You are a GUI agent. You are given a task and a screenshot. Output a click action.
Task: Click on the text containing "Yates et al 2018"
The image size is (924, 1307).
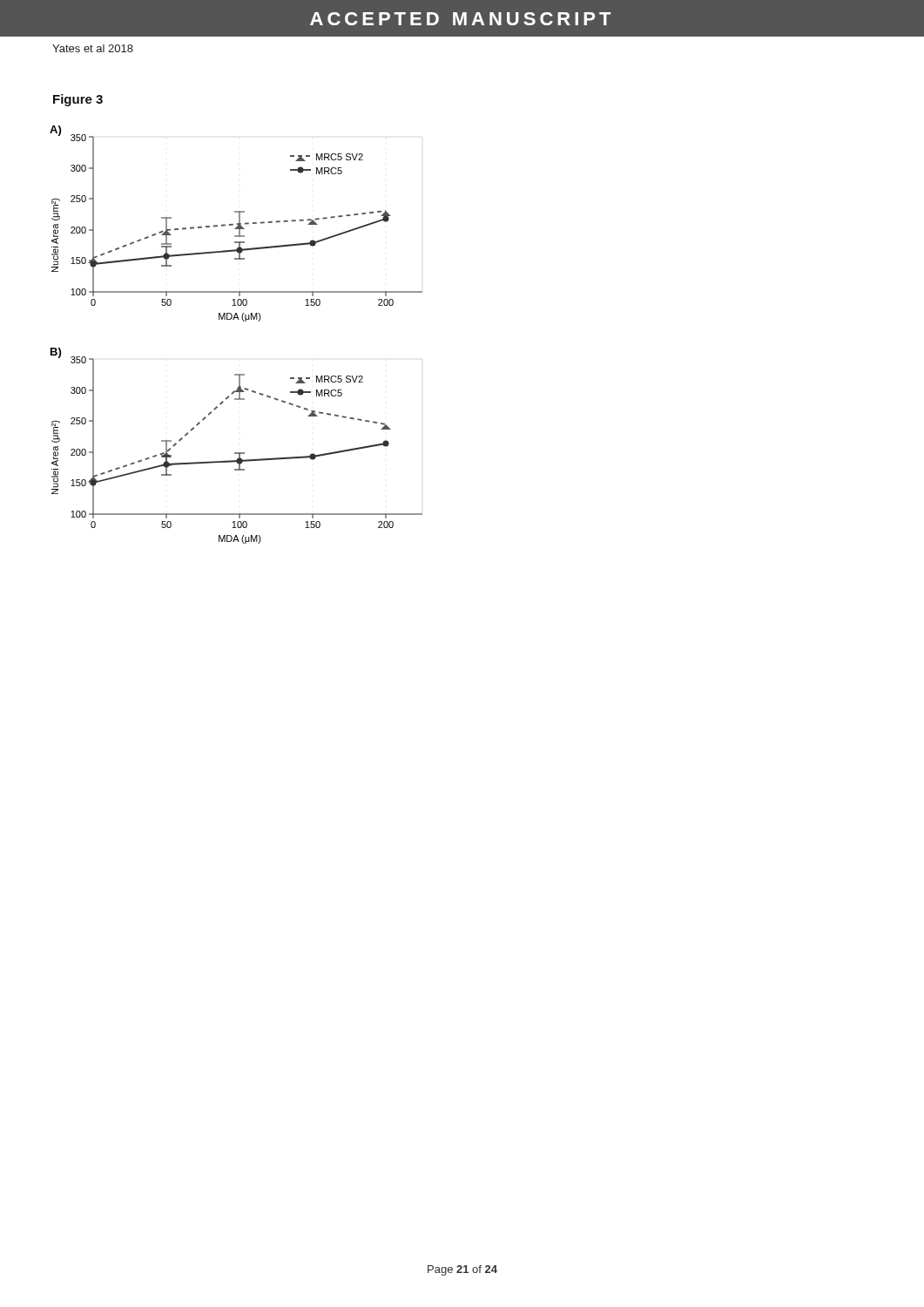coord(93,48)
